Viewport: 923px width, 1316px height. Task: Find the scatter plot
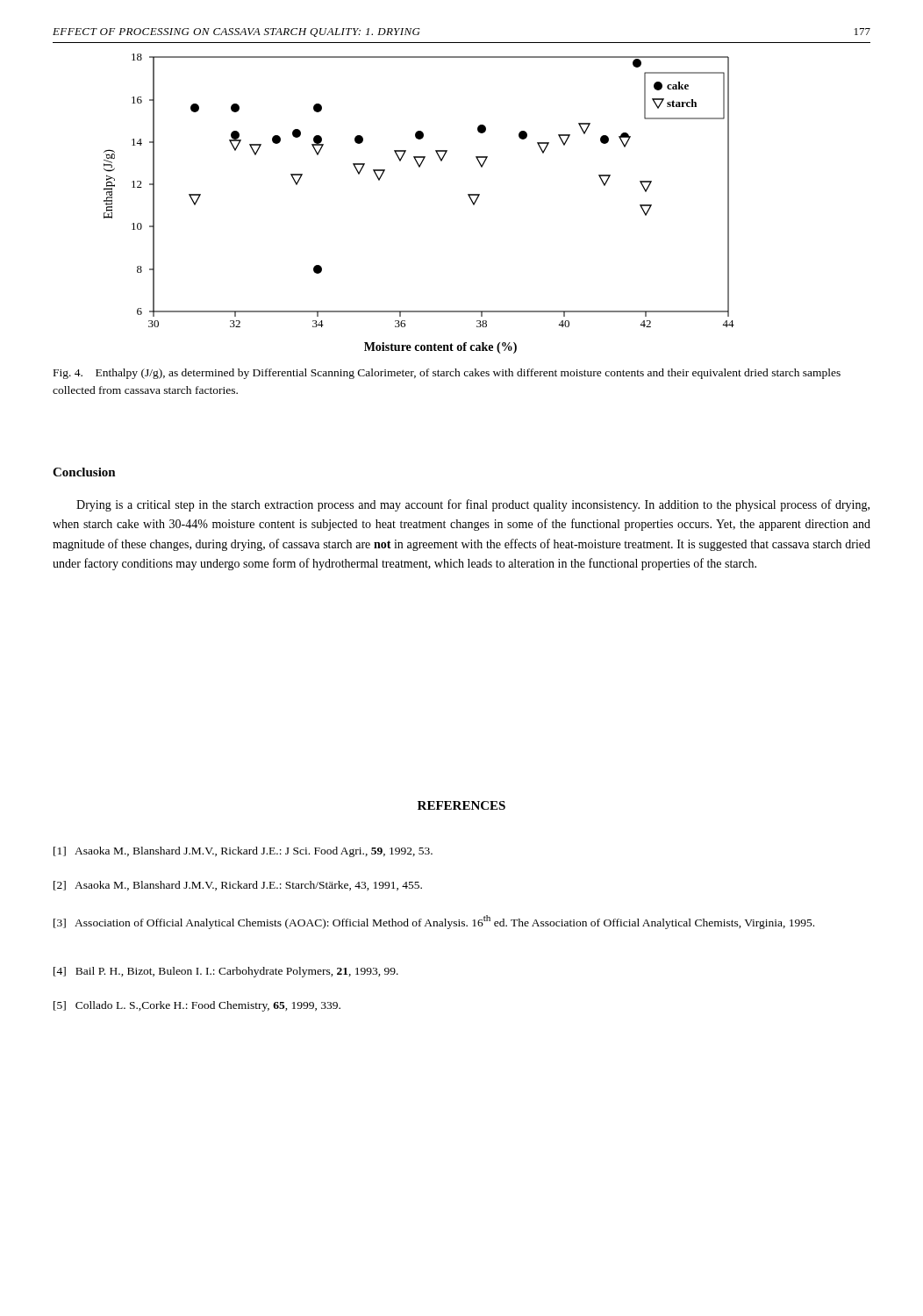[x=483, y=206]
